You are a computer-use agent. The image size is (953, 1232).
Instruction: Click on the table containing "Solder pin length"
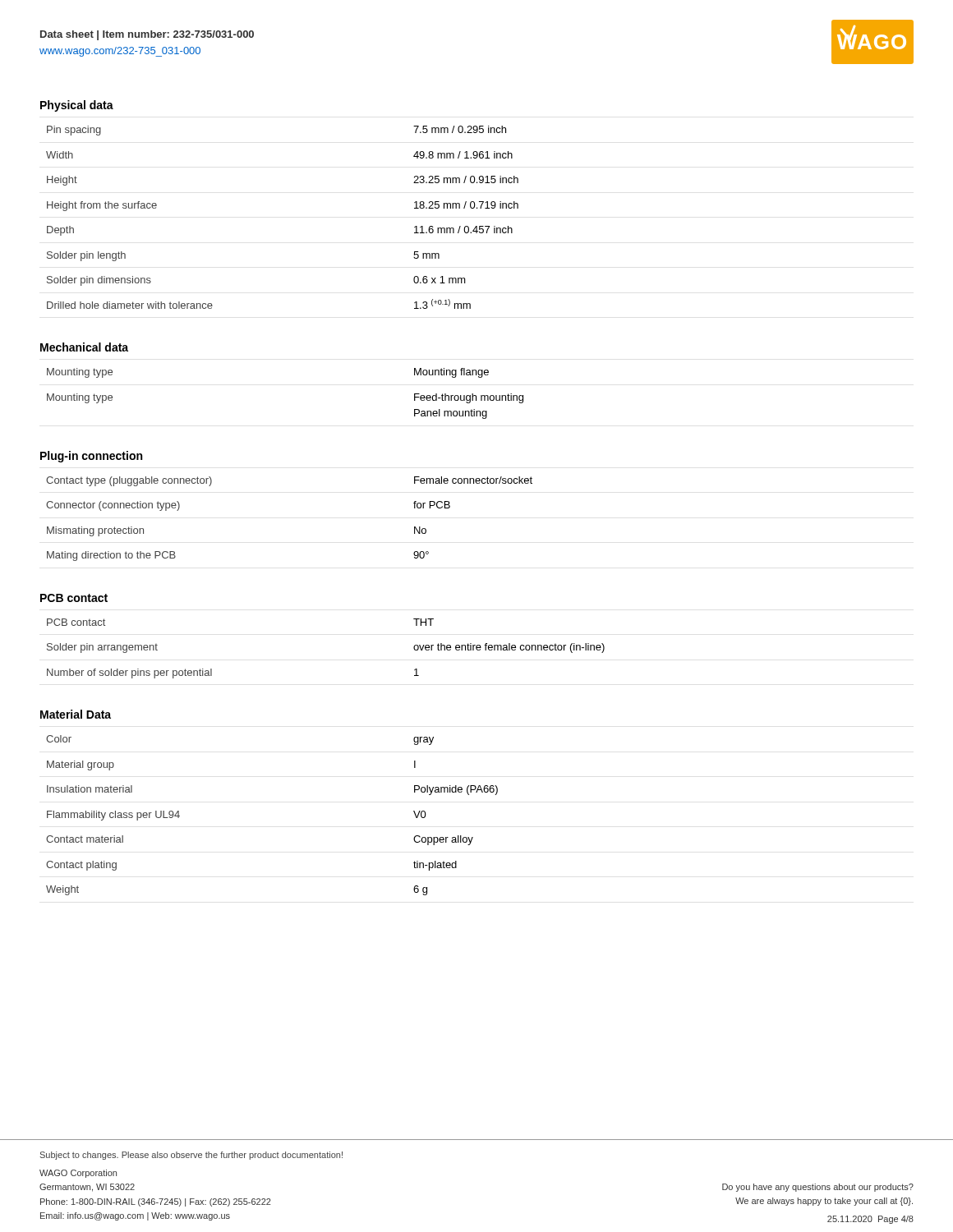tap(476, 217)
